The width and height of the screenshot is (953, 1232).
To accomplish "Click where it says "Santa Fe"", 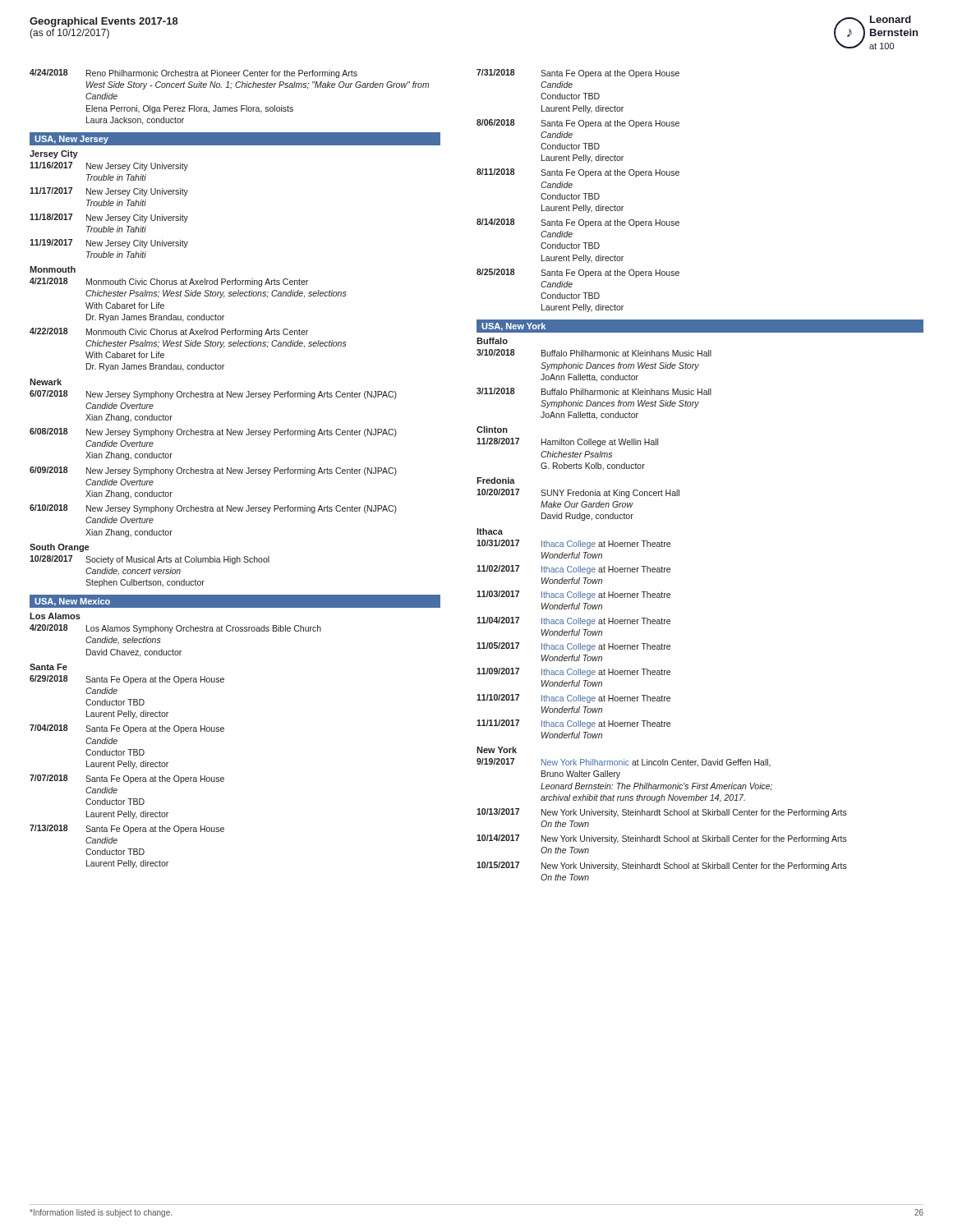I will point(48,667).
